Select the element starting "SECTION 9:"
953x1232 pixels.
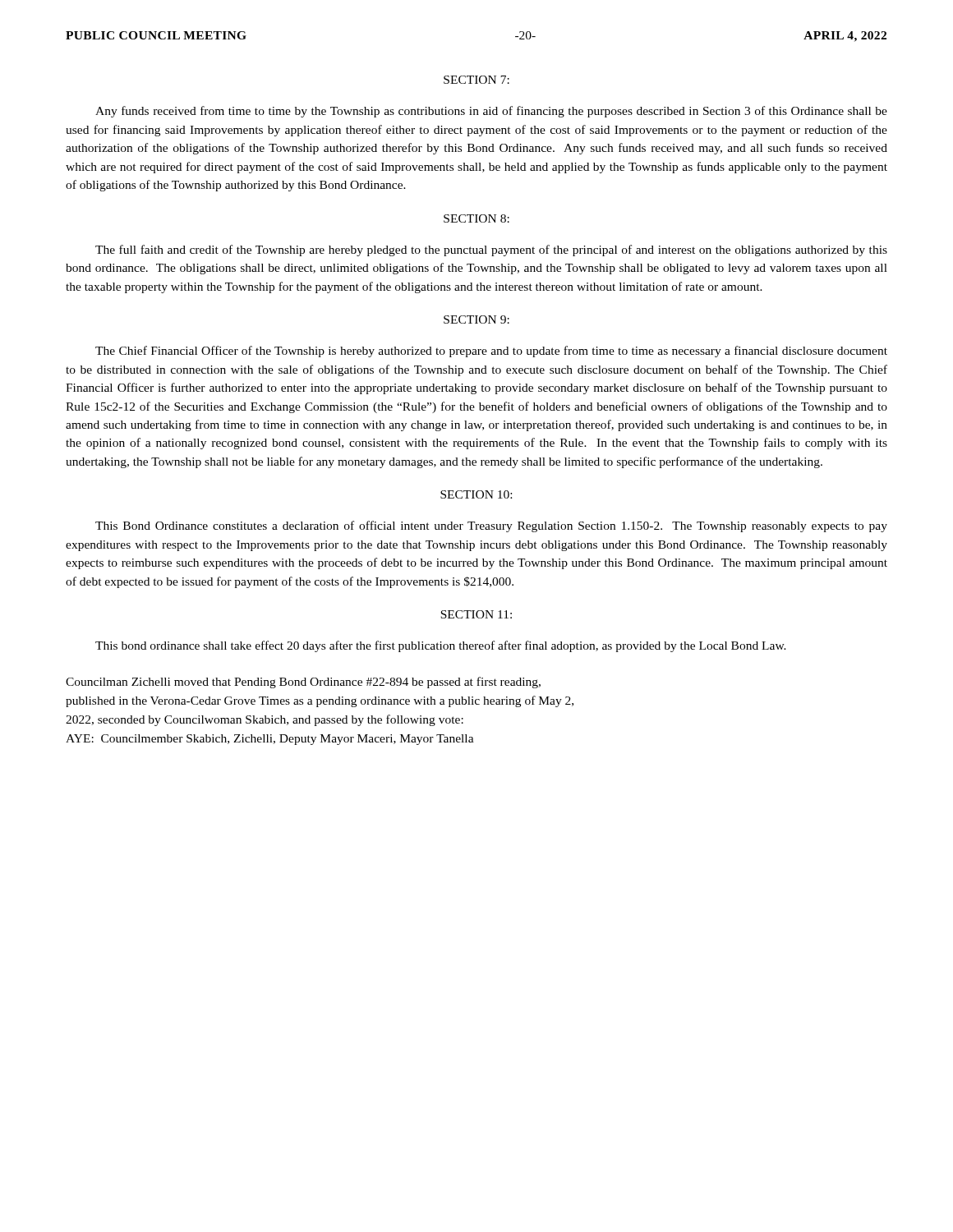tap(476, 319)
